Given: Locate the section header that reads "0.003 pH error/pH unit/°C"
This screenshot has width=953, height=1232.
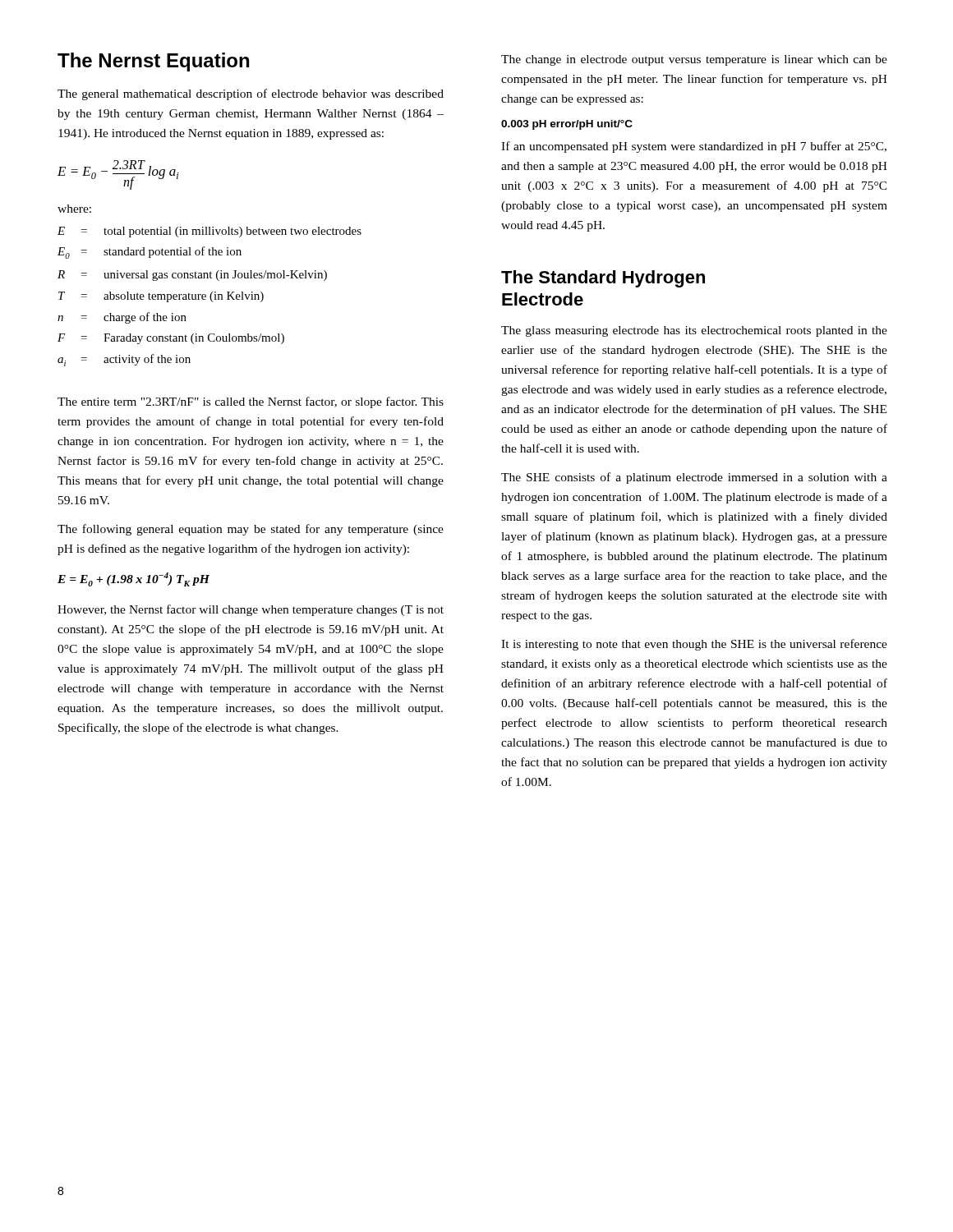Looking at the screenshot, I should (567, 125).
